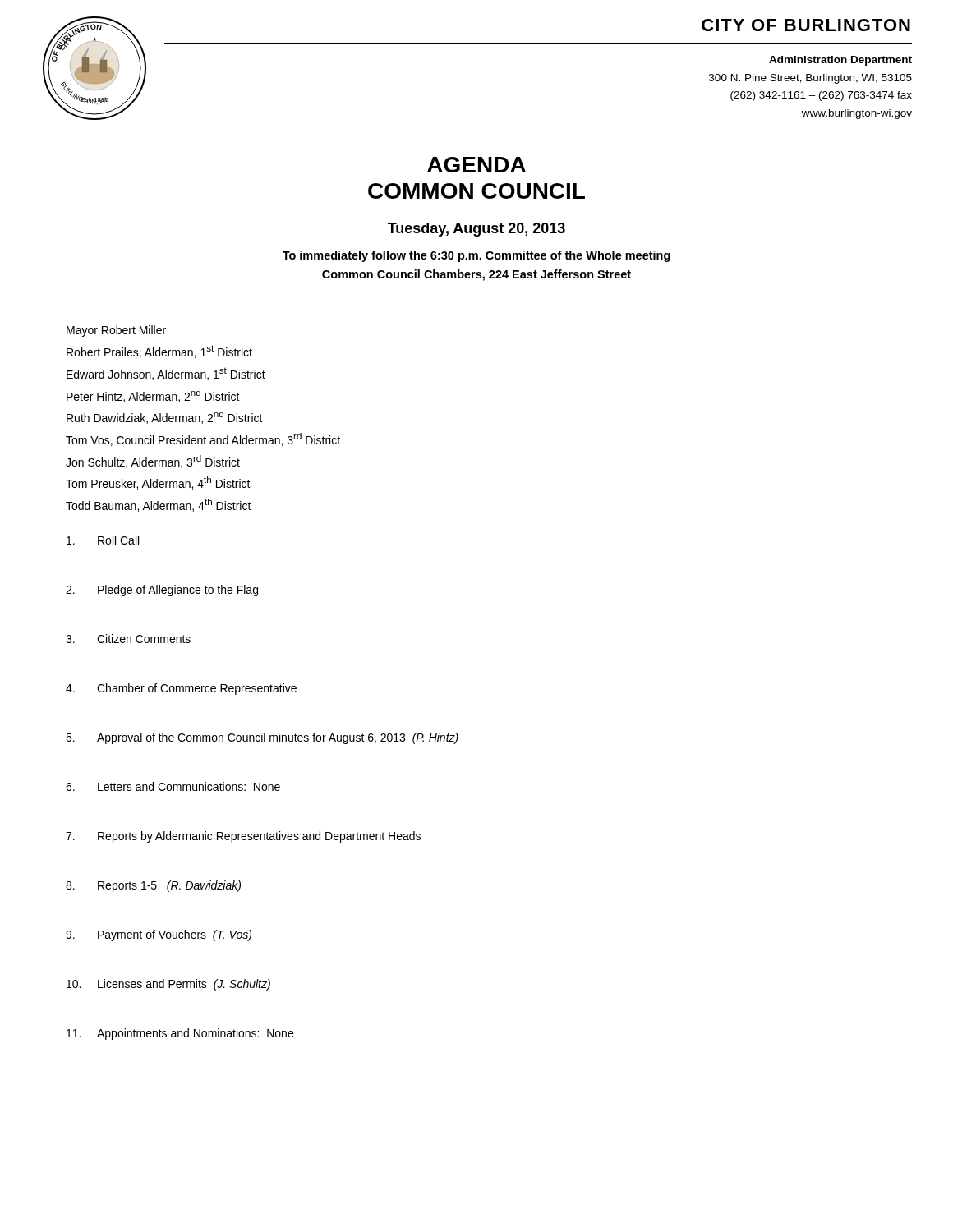This screenshot has height=1232, width=953.
Task: Select the list item that reads "10.Licenses and Permits (J. Schultz)"
Action: pyautogui.click(x=168, y=984)
